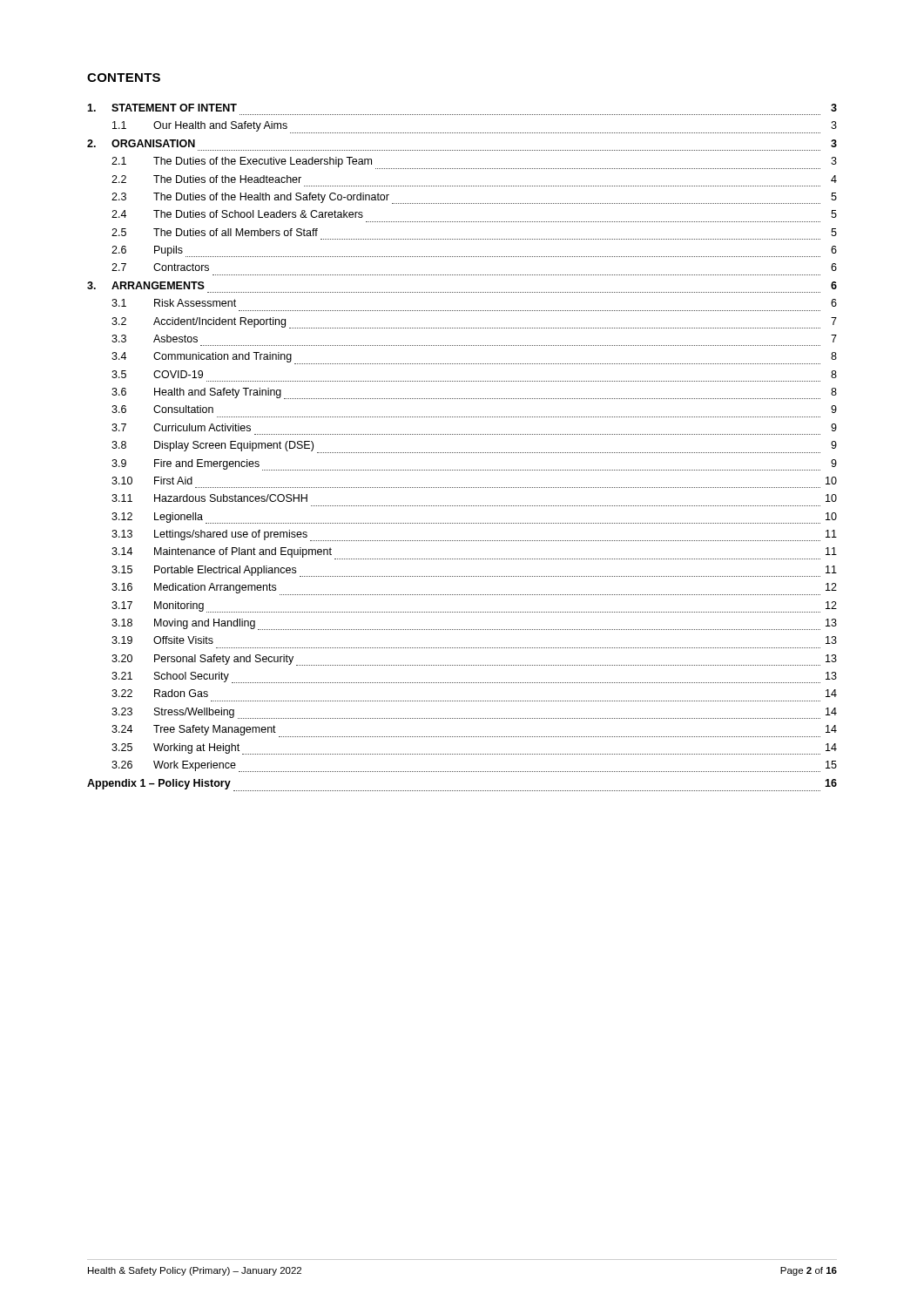Find the list item with the text "3.15 Portable Electrical Appliances 11"
The height and width of the screenshot is (1307, 924).
(x=462, y=570)
